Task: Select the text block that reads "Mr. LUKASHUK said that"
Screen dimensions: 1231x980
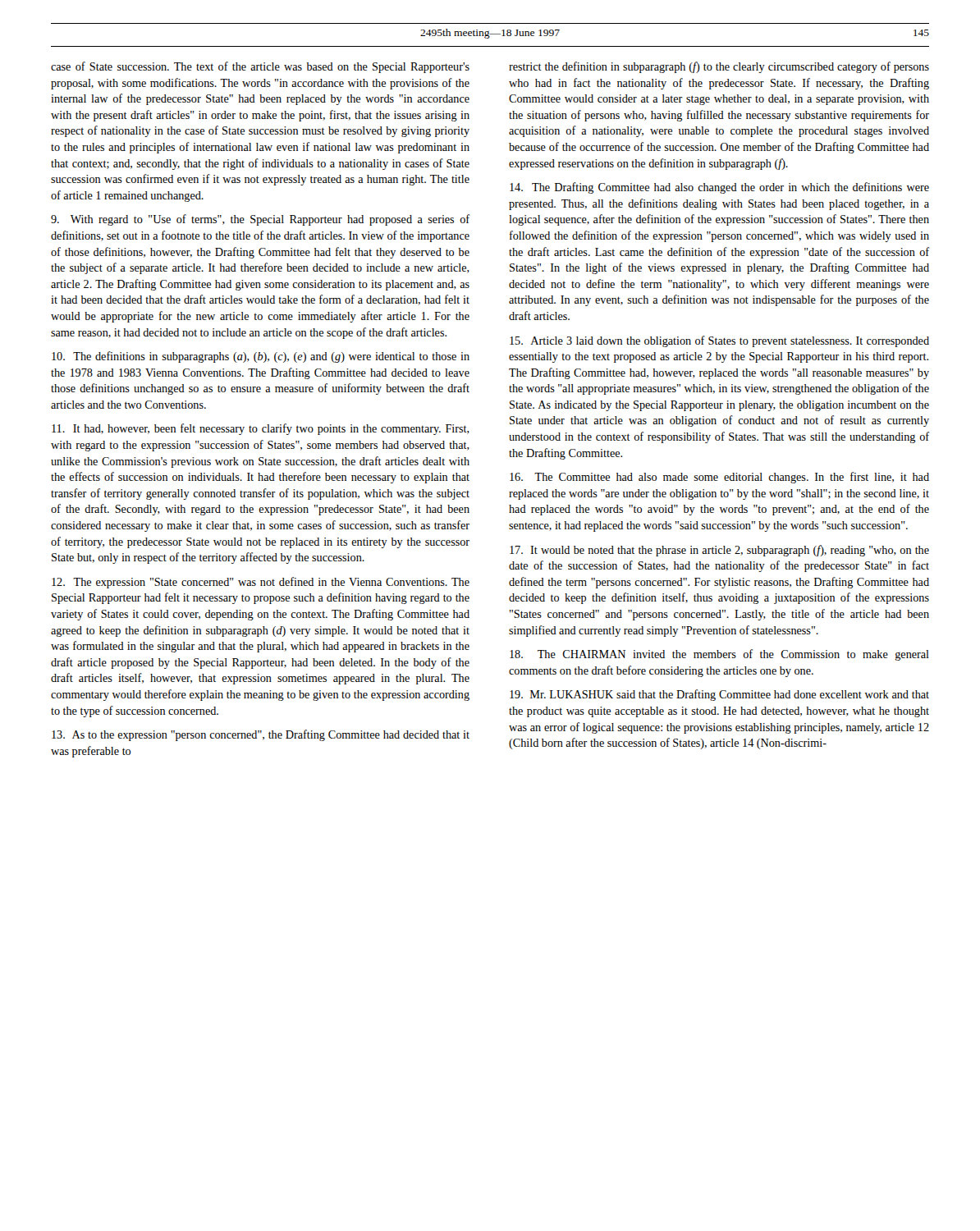Action: [719, 719]
